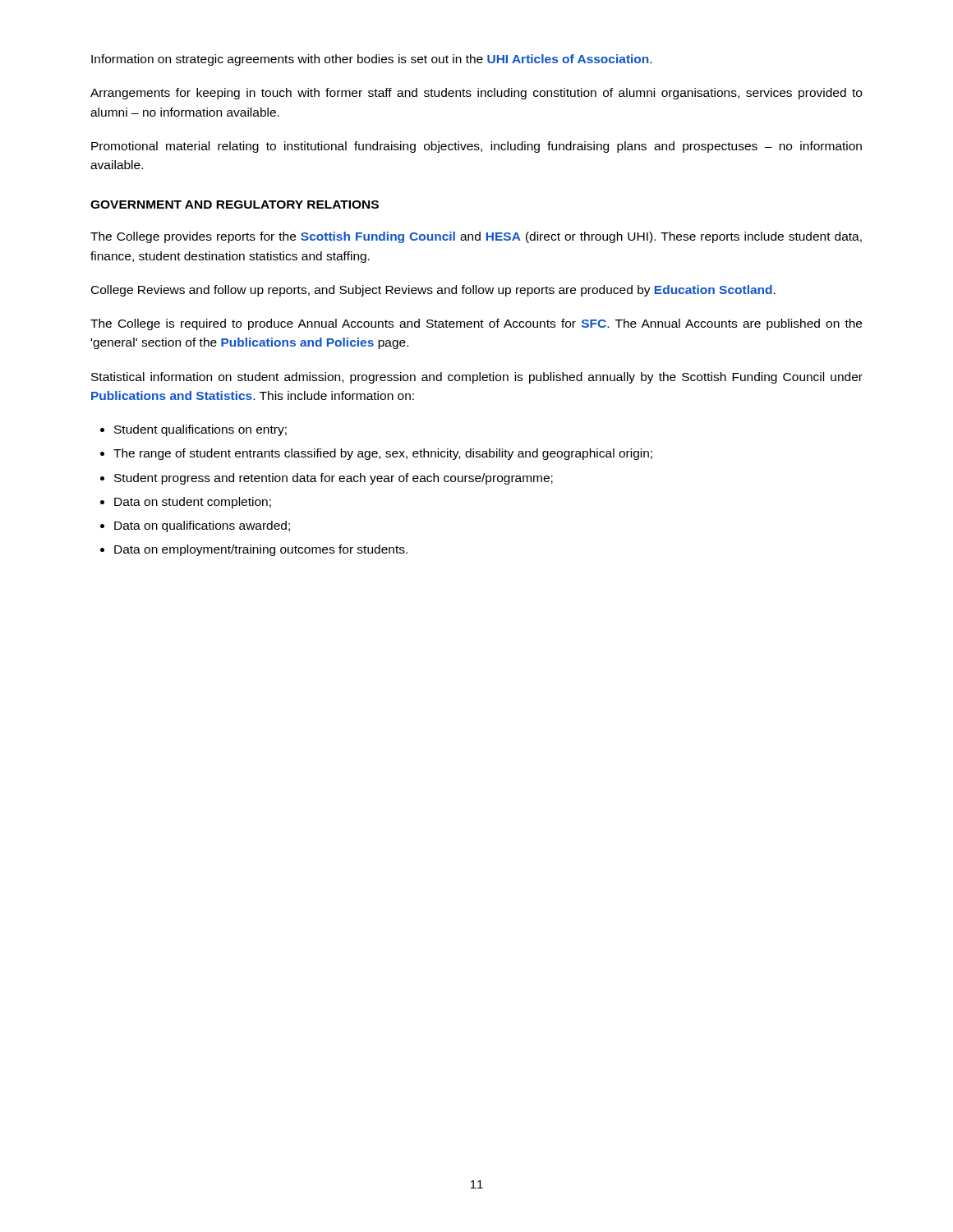This screenshot has width=953, height=1232.
Task: Locate the block of text that opens with "Data on student"
Action: tap(193, 501)
